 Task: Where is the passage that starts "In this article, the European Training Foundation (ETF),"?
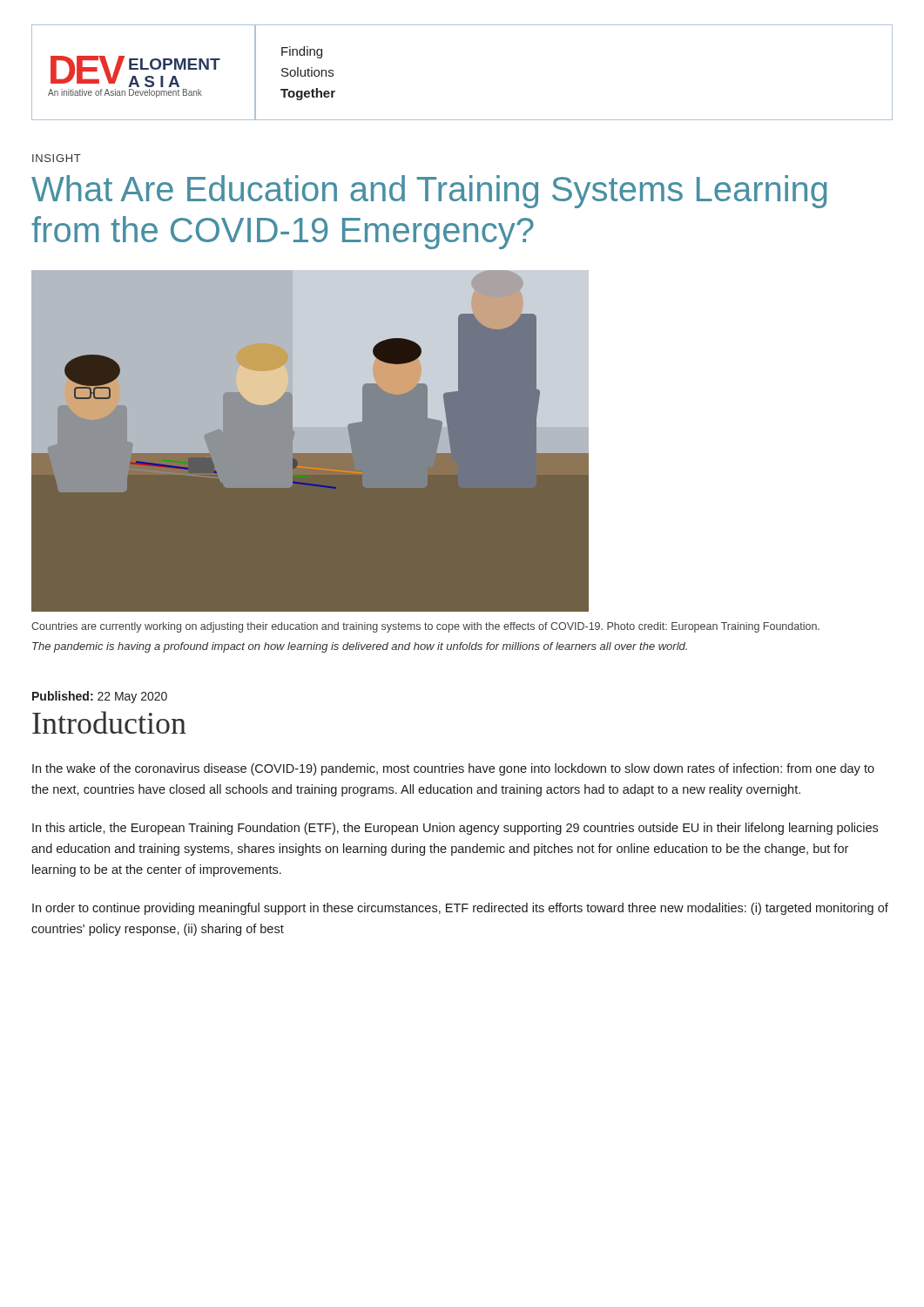(455, 849)
